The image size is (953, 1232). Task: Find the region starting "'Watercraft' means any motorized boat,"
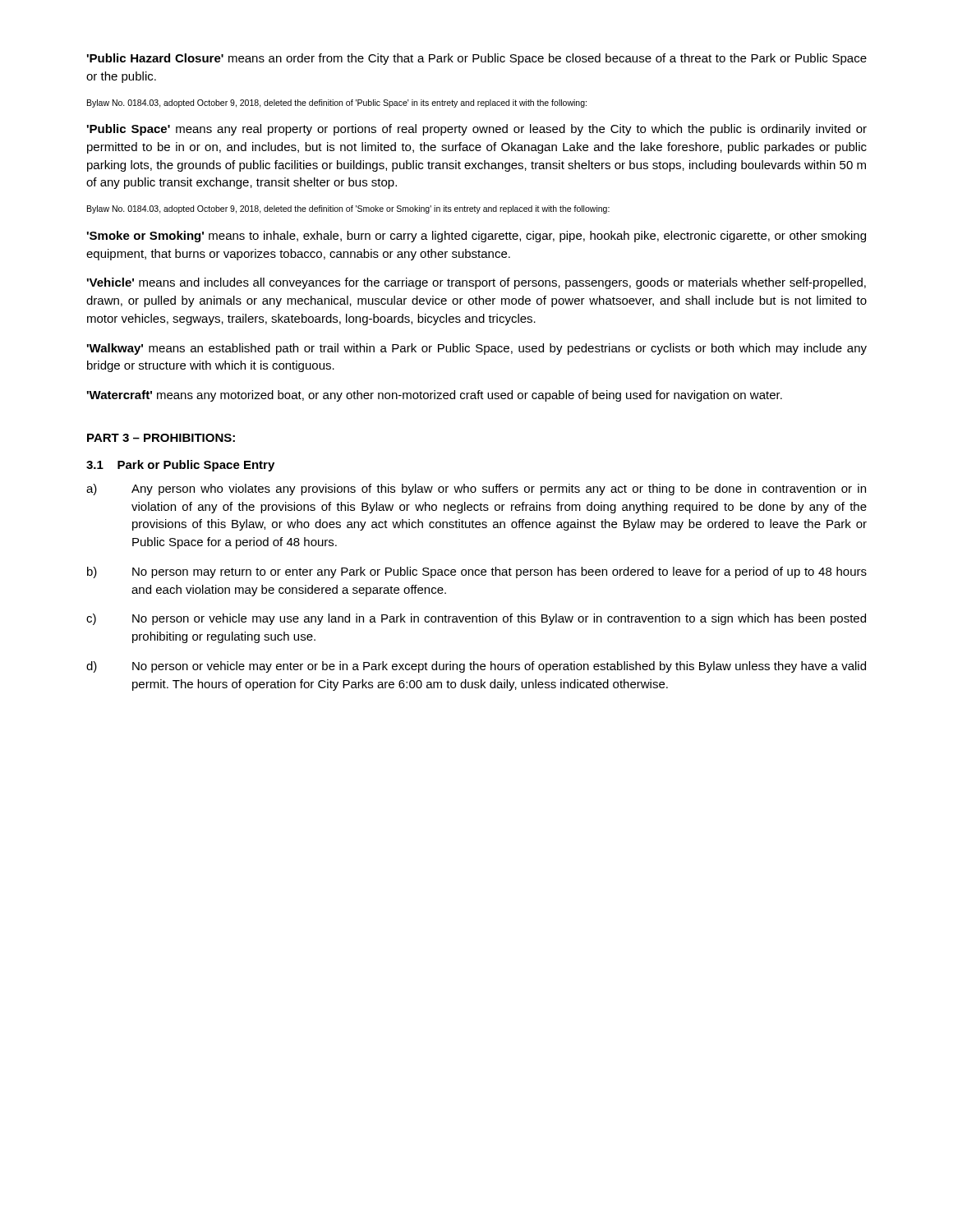pos(435,395)
